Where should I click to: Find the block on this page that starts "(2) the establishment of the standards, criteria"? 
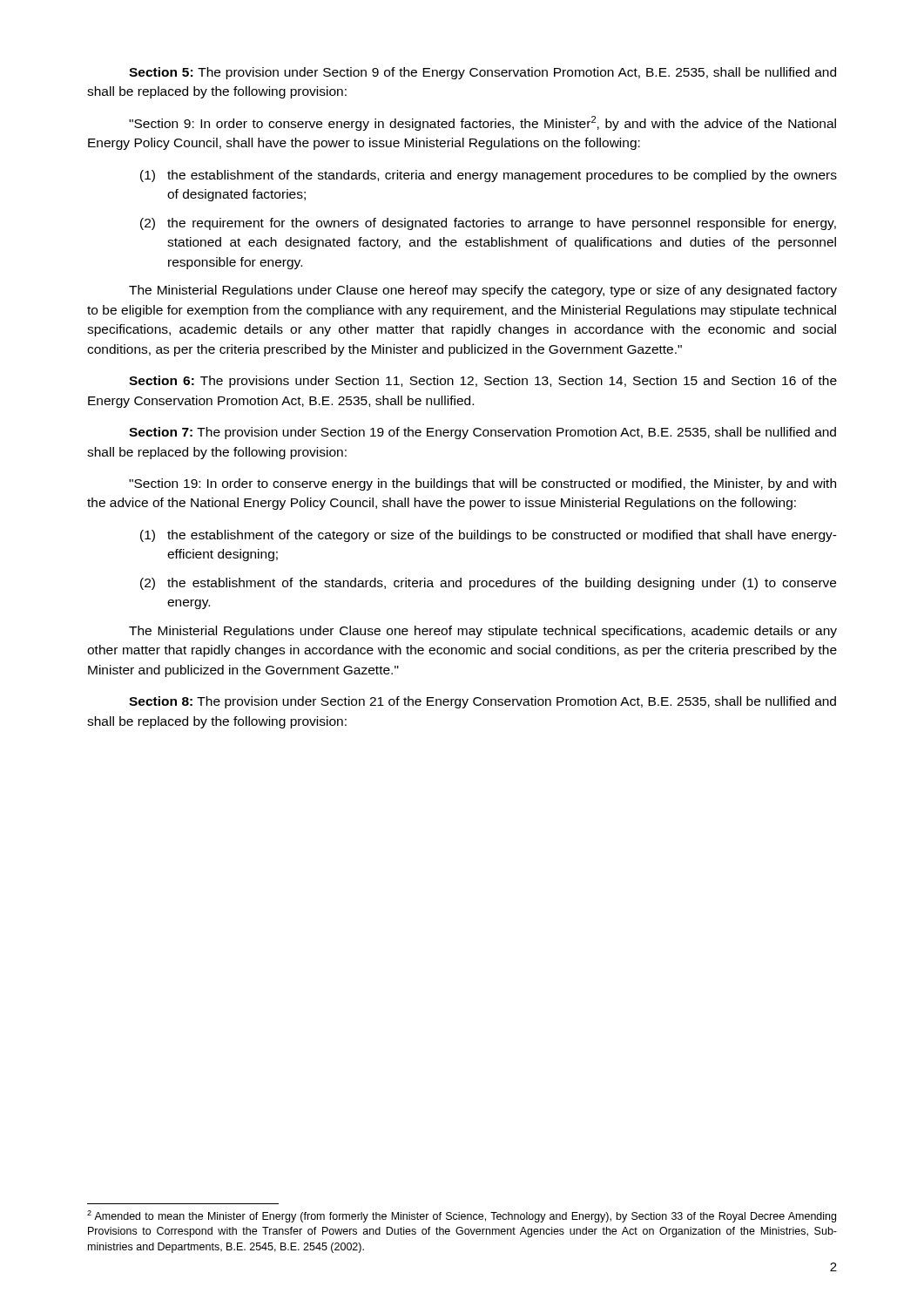(x=488, y=593)
